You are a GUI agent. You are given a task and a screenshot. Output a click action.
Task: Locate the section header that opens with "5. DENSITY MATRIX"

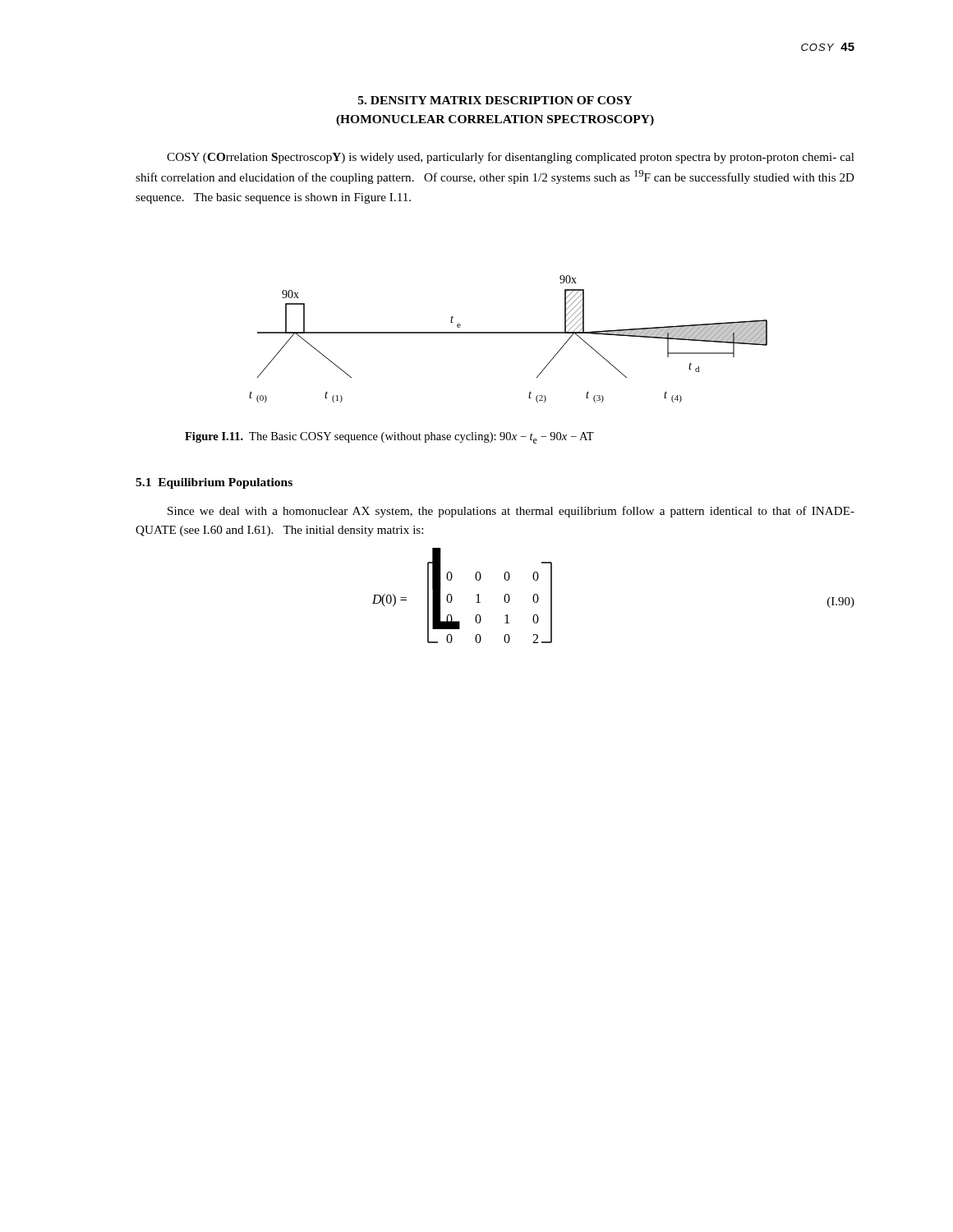[x=495, y=109]
